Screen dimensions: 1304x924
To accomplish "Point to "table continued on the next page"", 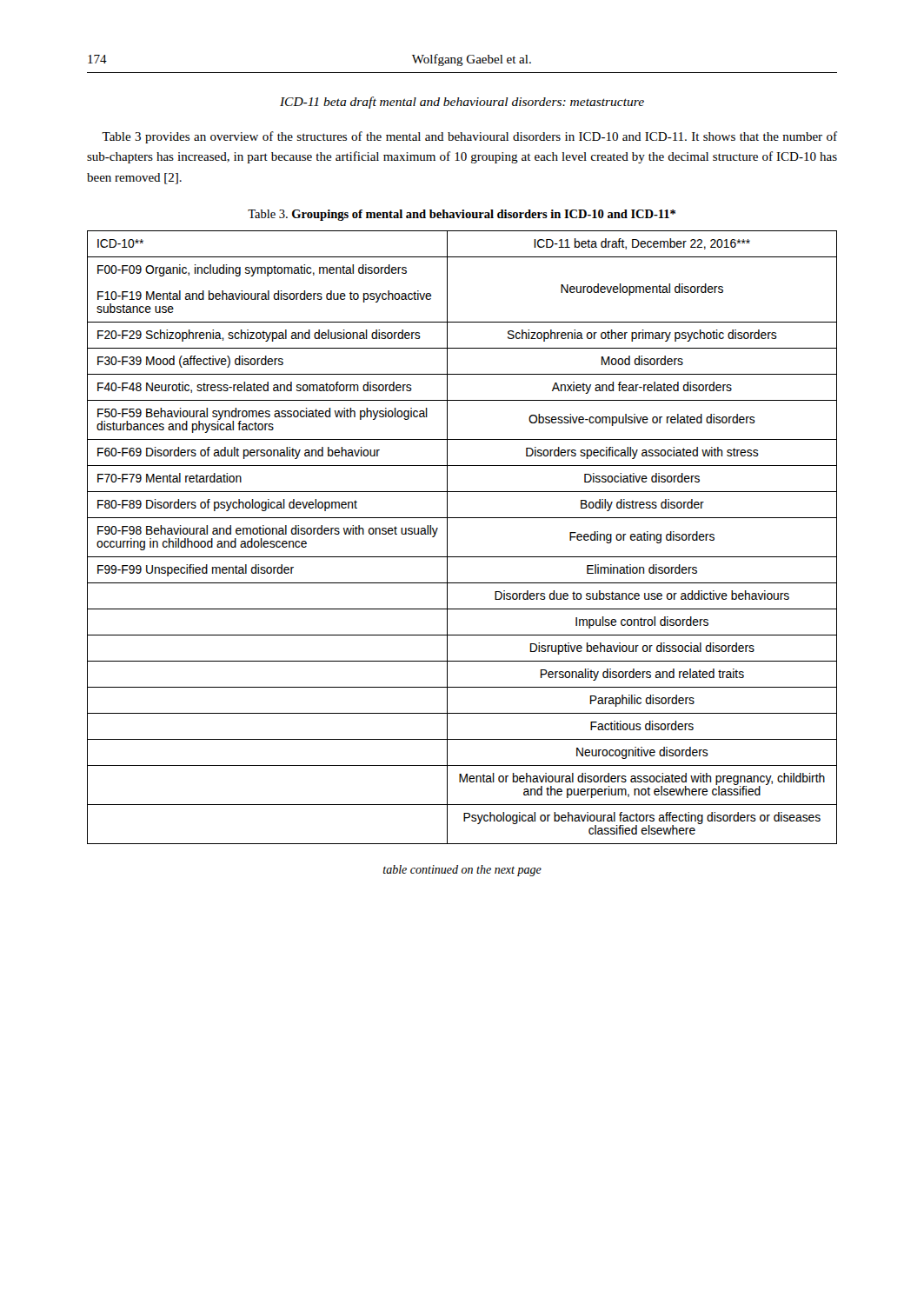I will (462, 870).
